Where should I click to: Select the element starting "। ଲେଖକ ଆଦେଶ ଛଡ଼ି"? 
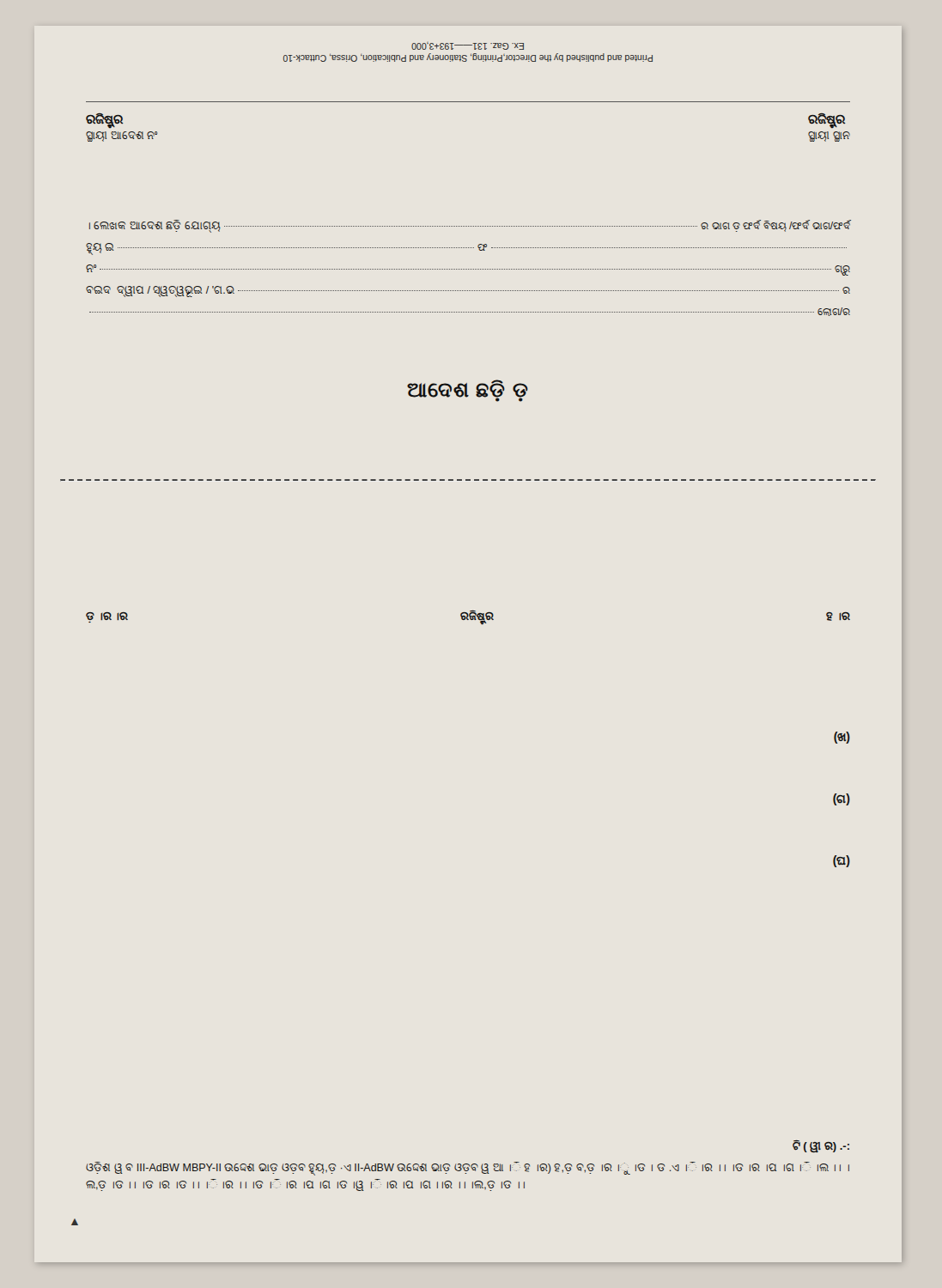[468, 269]
